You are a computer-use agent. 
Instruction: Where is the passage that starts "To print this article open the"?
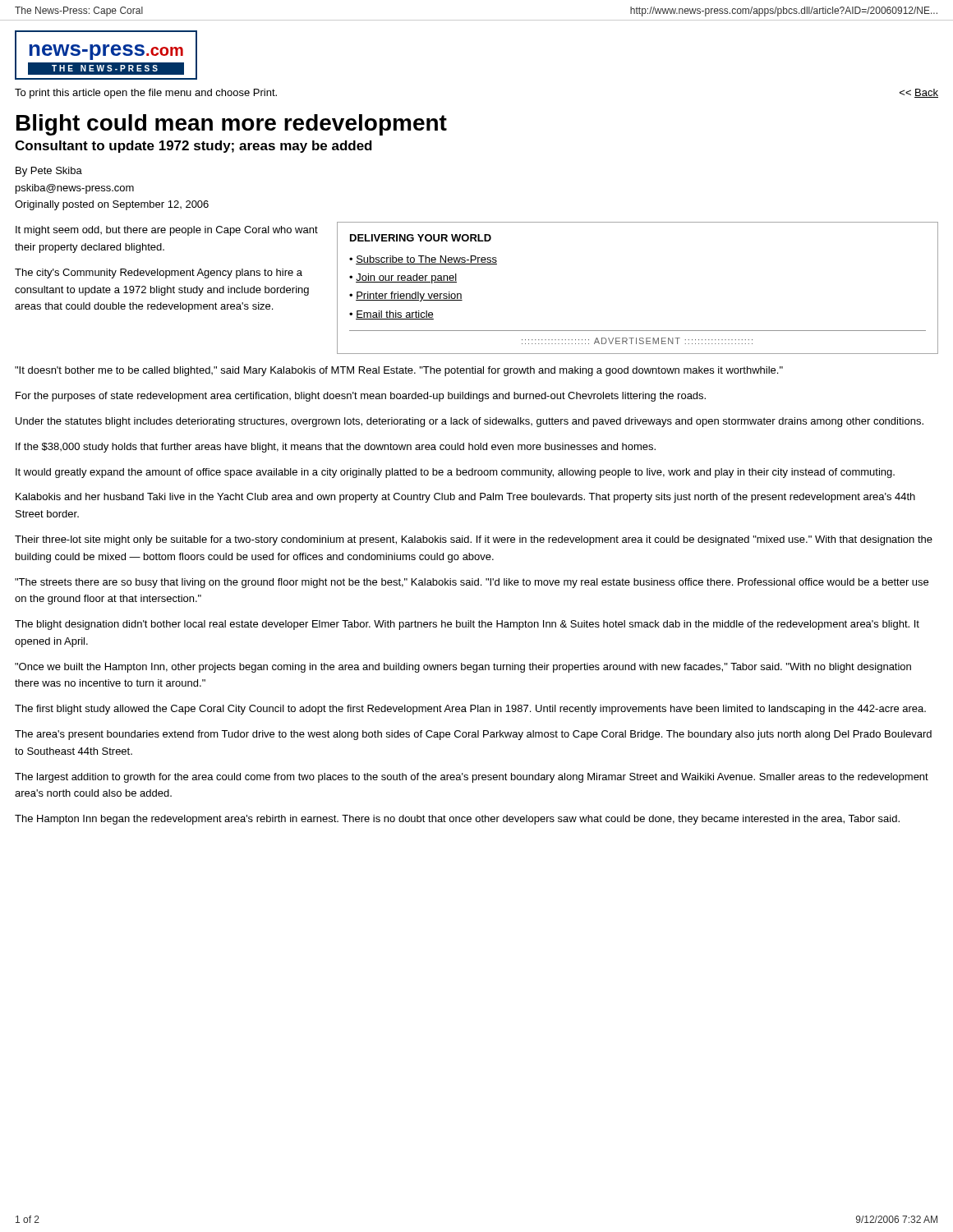click(143, 93)
